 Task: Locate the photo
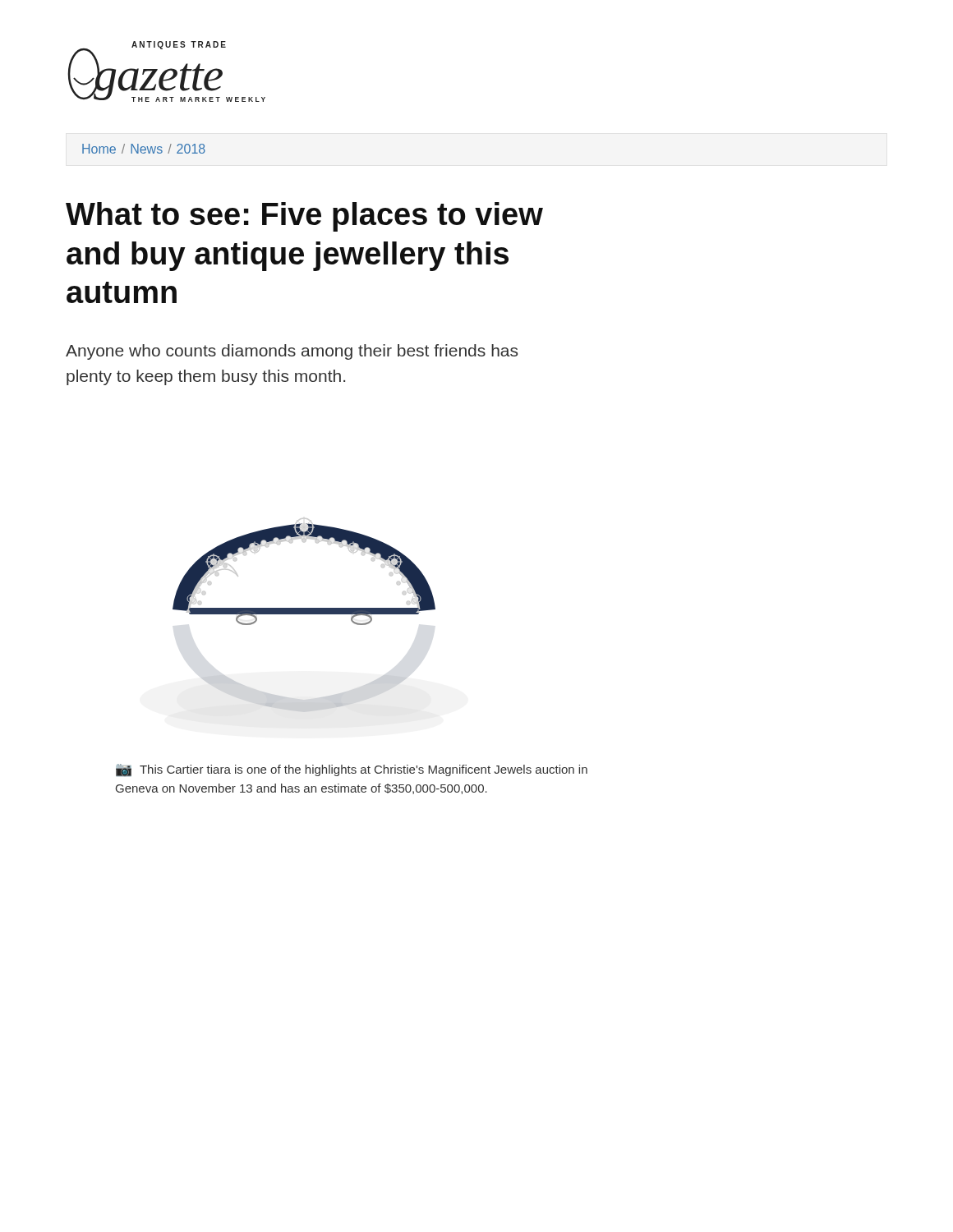pyautogui.click(x=501, y=586)
